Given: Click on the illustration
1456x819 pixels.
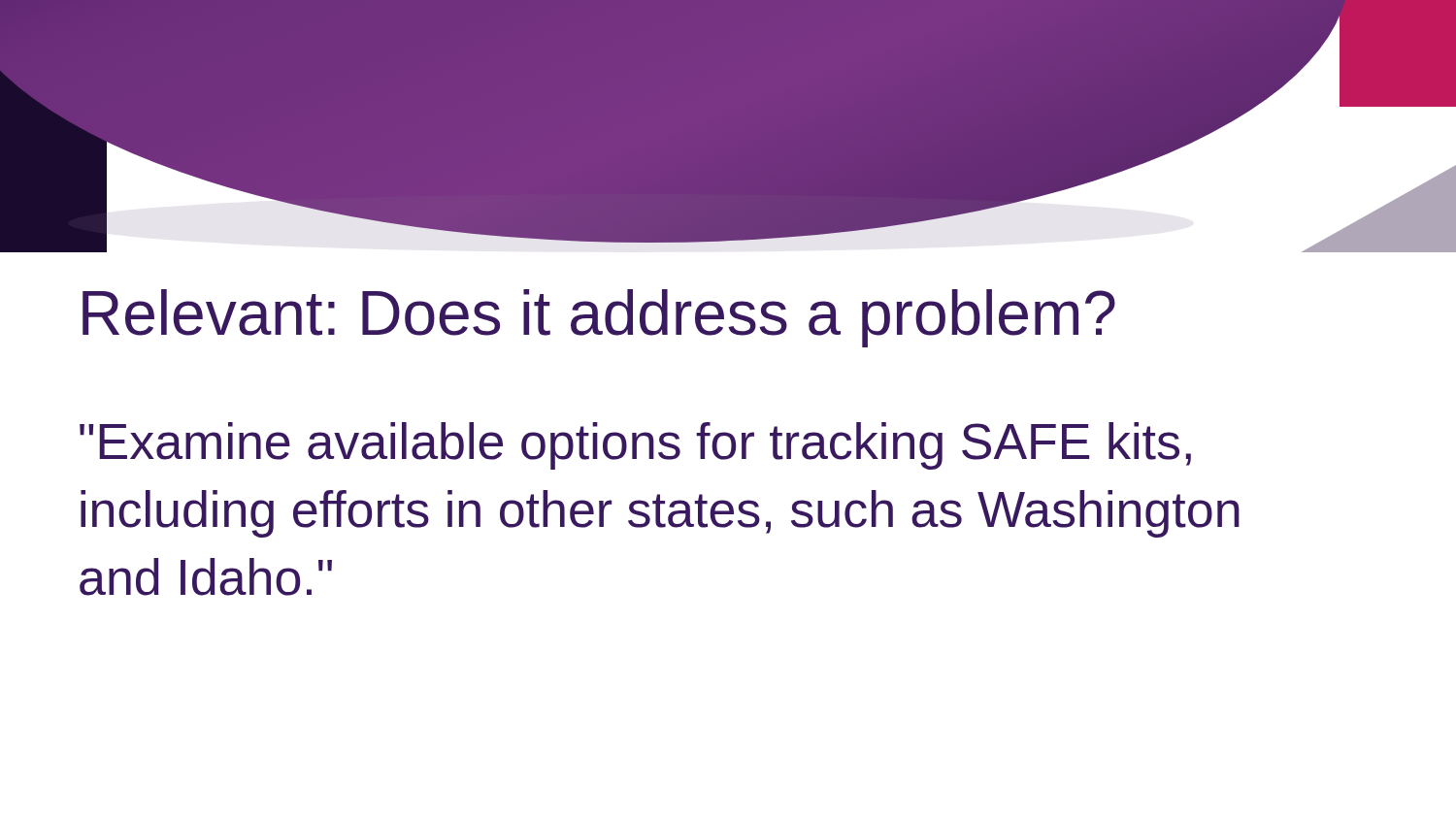Looking at the screenshot, I should click(x=728, y=126).
